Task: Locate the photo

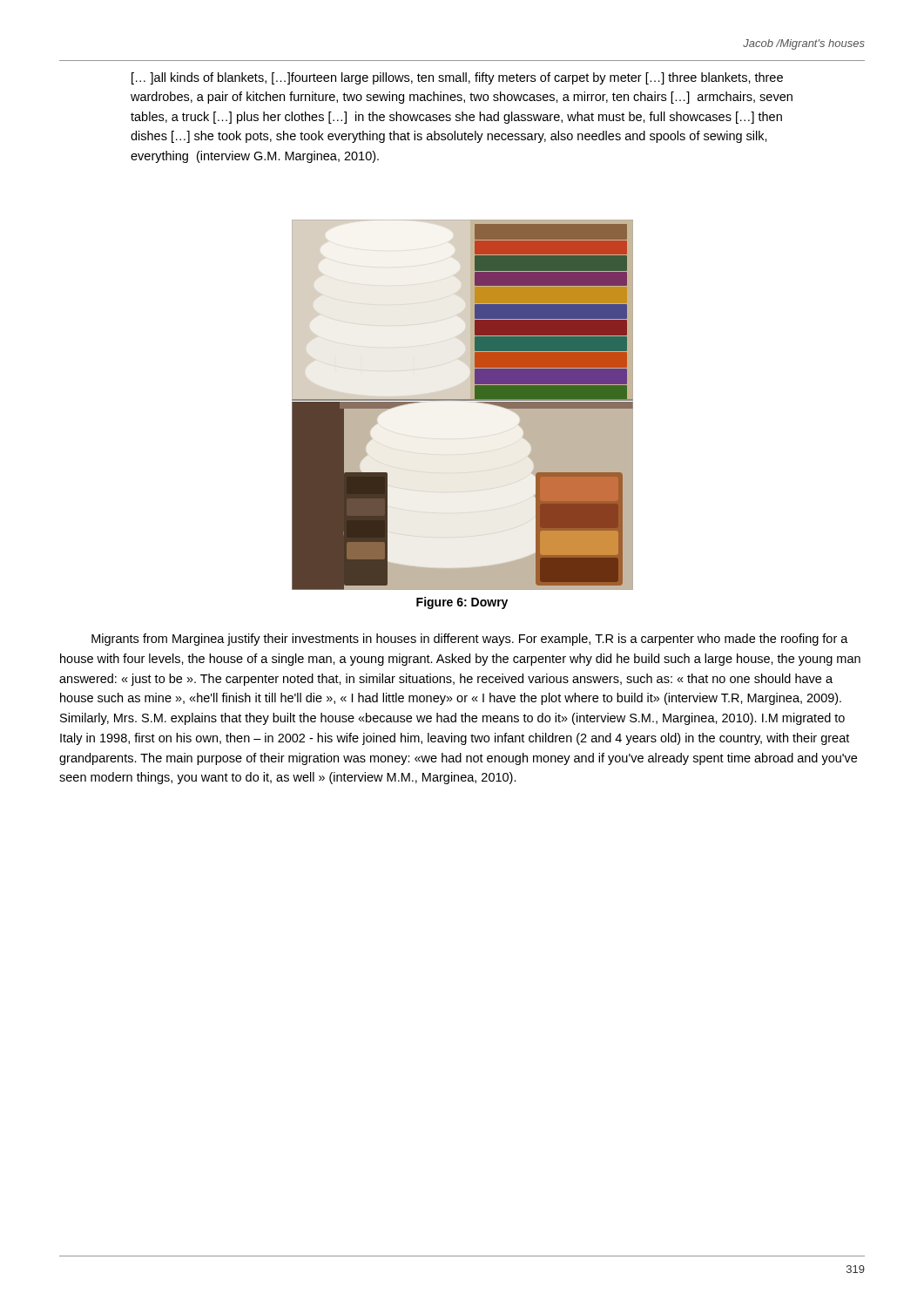Action: click(x=462, y=405)
